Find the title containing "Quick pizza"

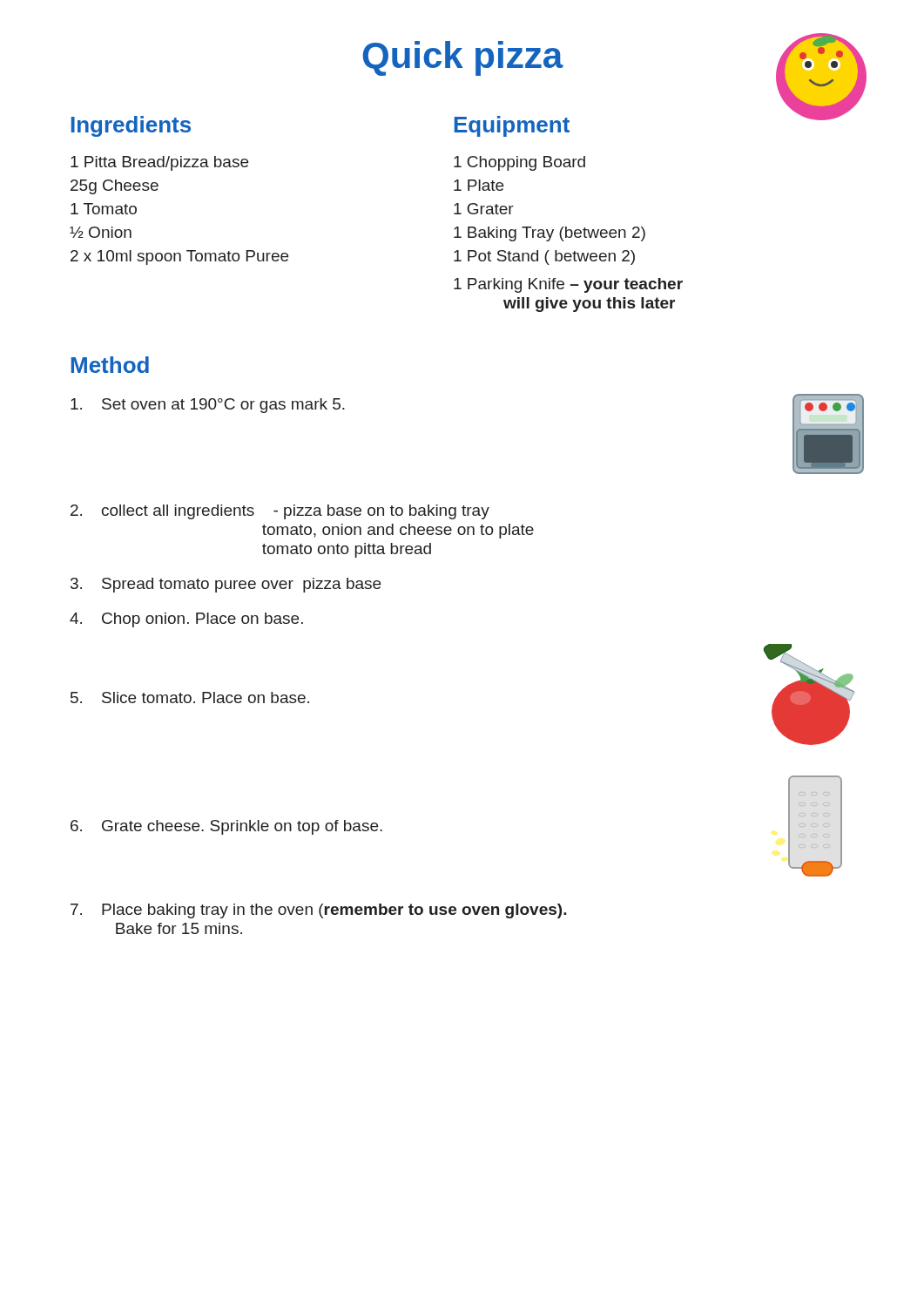tap(462, 55)
